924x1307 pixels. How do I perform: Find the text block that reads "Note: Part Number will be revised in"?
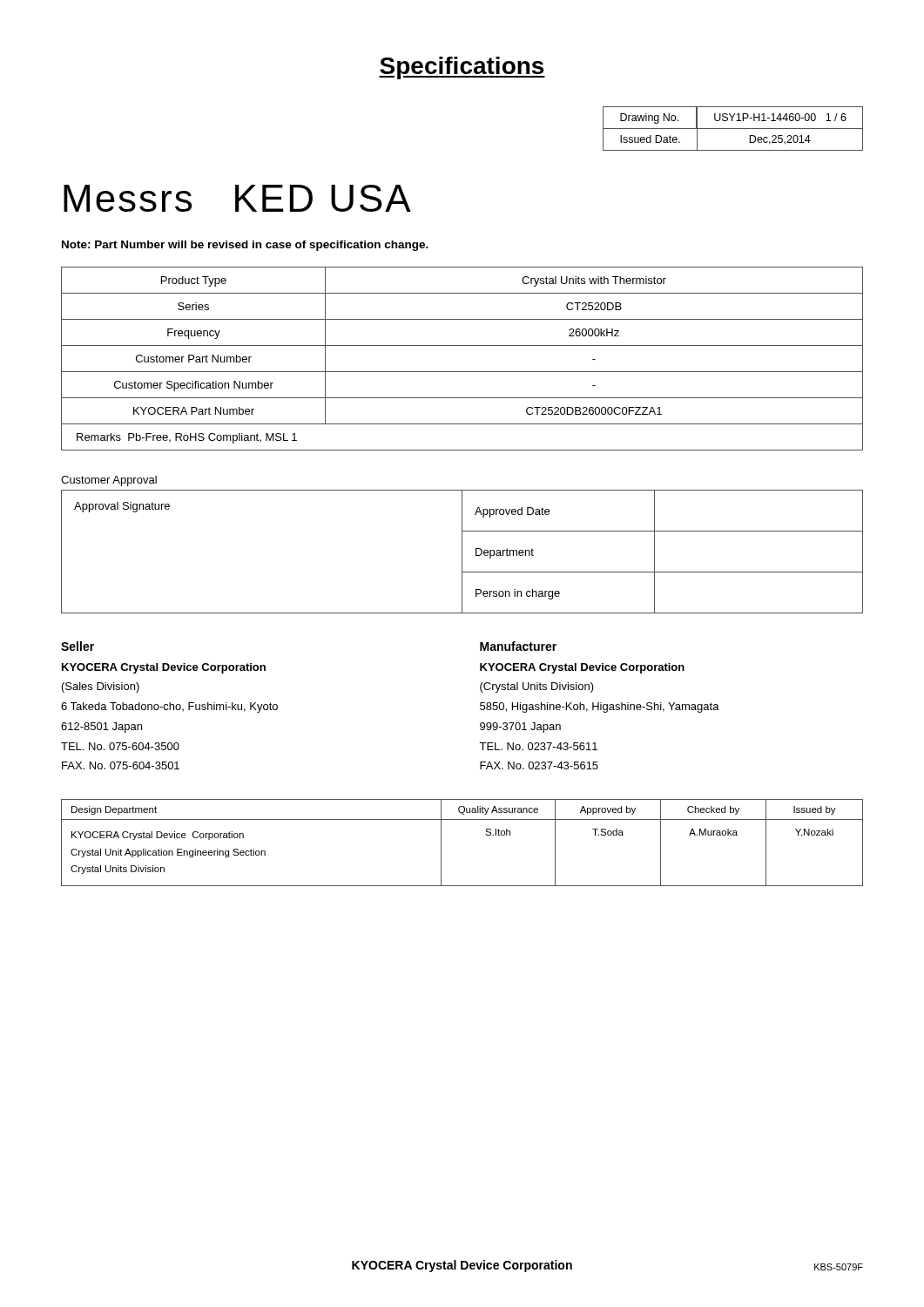click(245, 244)
